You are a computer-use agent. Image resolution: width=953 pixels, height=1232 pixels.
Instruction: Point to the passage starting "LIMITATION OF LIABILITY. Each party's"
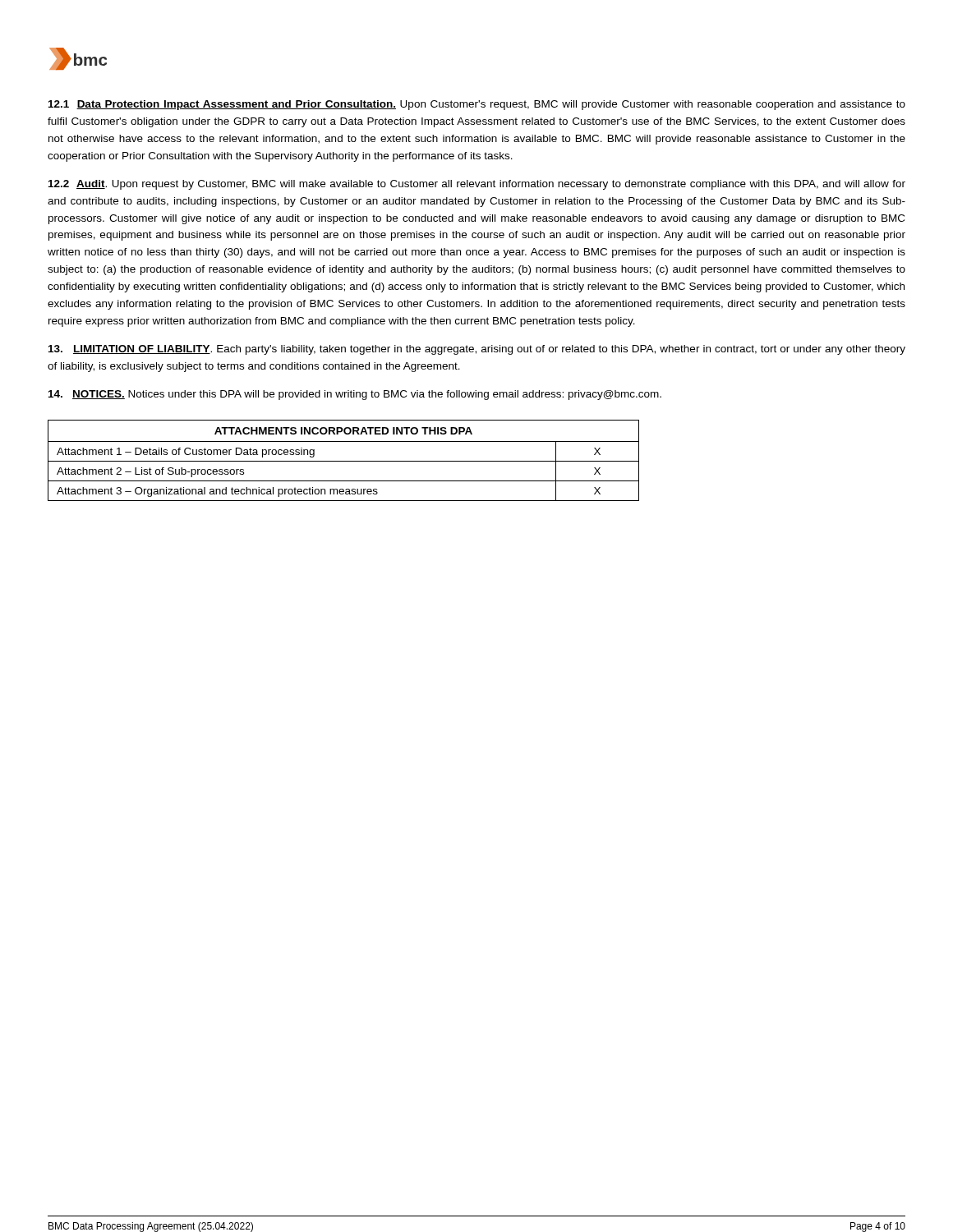[x=476, y=358]
